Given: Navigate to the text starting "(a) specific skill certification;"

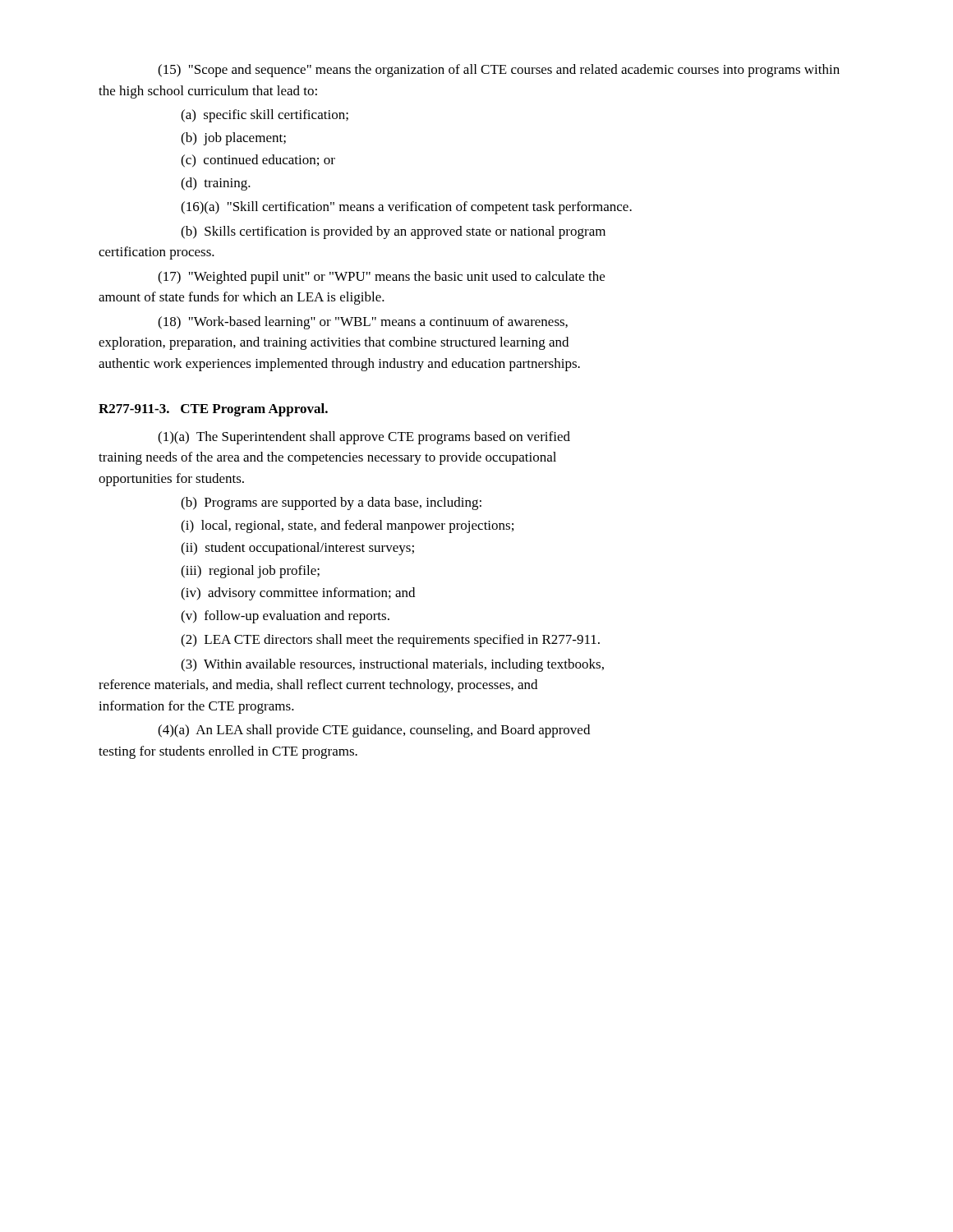Looking at the screenshot, I should pos(265,116).
